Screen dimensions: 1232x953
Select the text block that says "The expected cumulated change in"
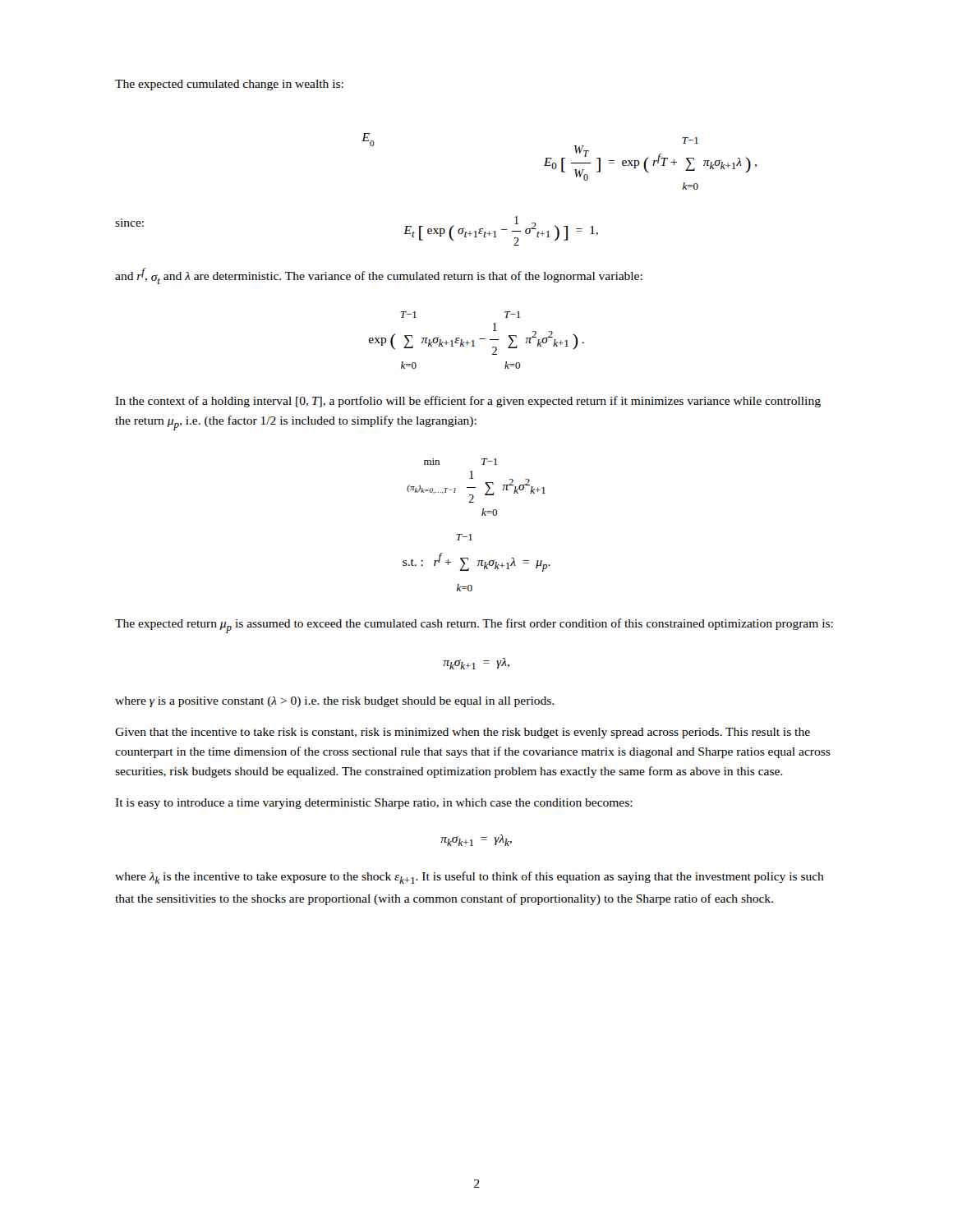pos(230,83)
